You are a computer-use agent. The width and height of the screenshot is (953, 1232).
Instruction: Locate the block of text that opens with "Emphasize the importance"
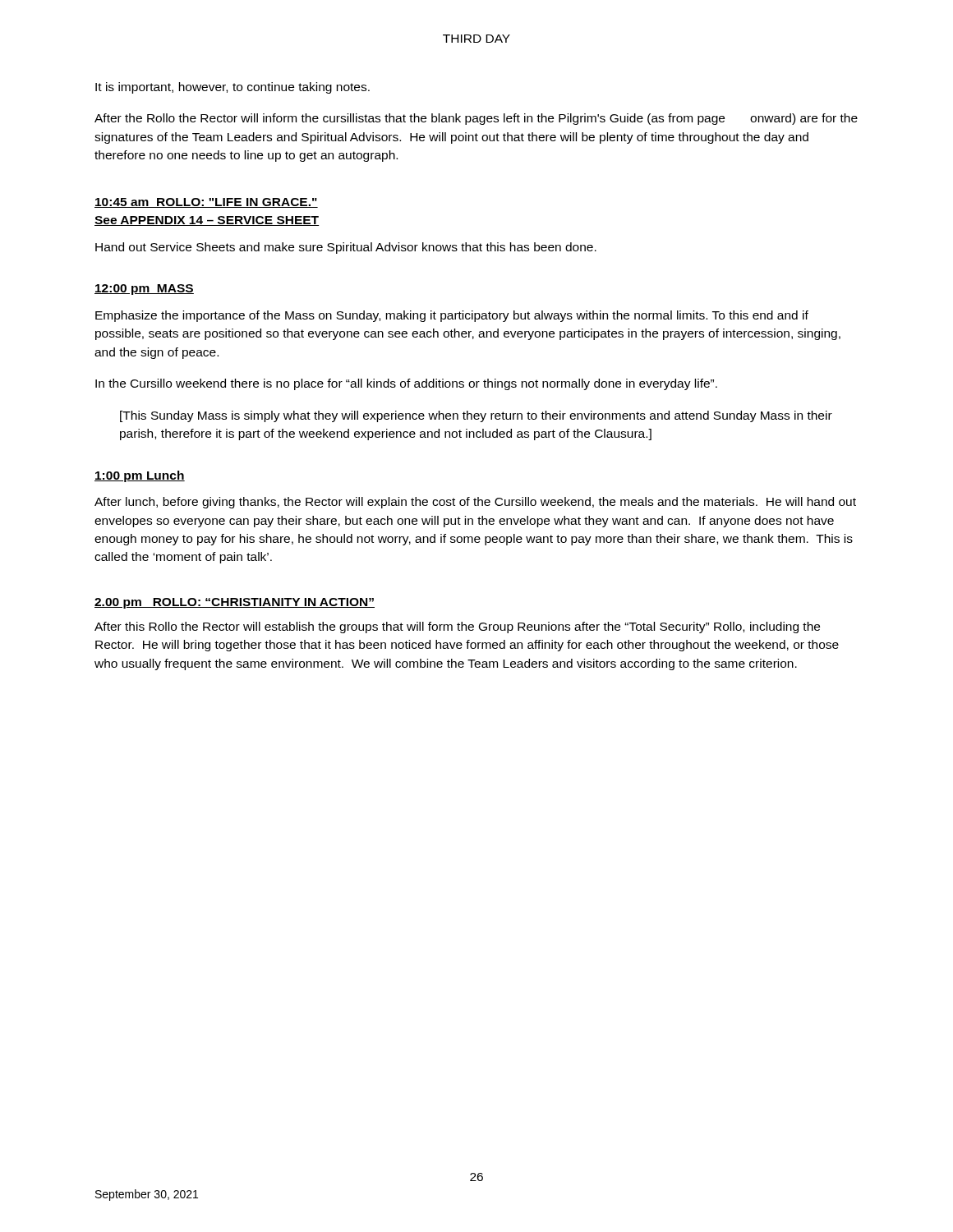[x=468, y=333]
